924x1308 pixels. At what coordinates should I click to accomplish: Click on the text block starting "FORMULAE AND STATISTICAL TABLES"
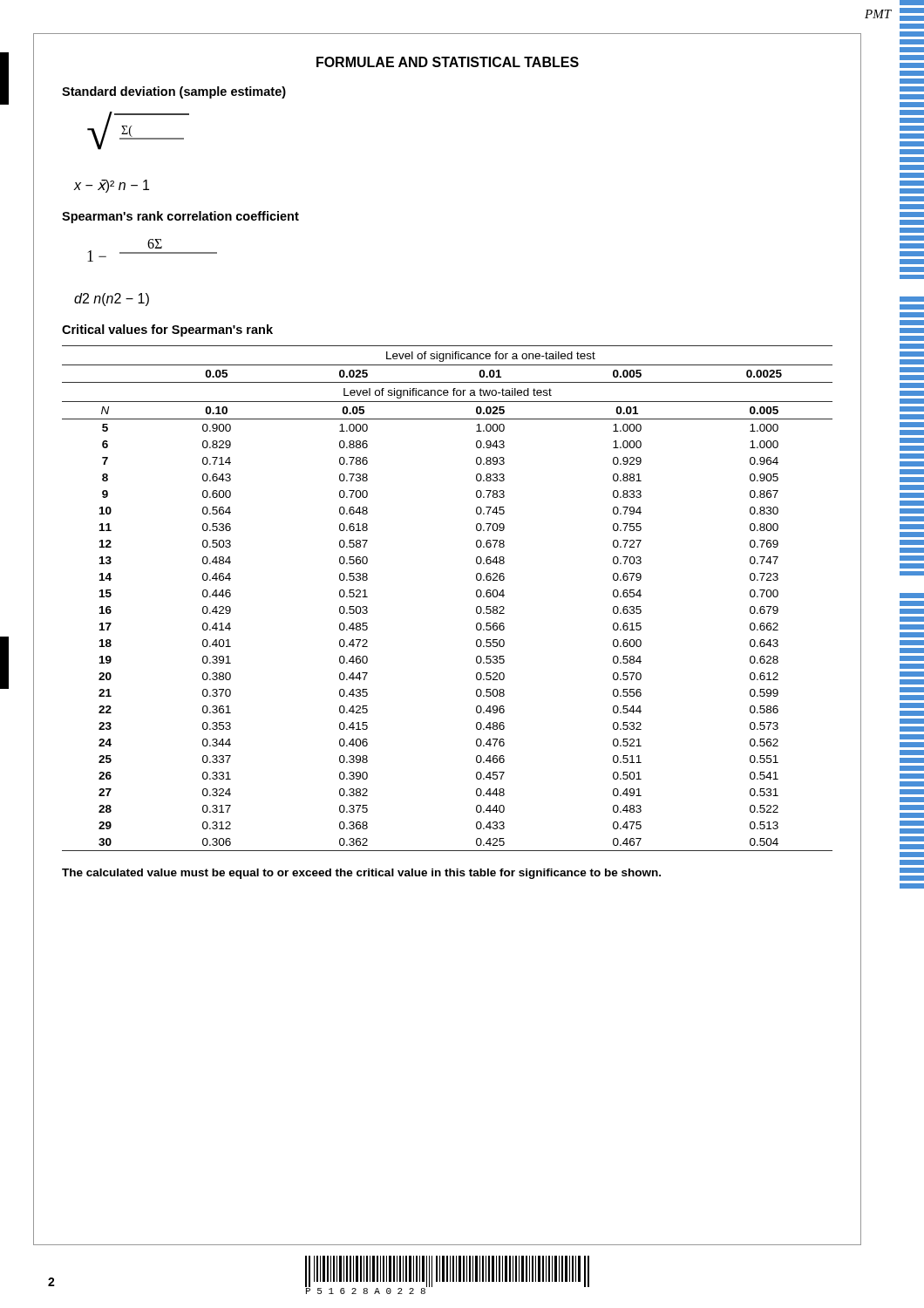[x=447, y=62]
